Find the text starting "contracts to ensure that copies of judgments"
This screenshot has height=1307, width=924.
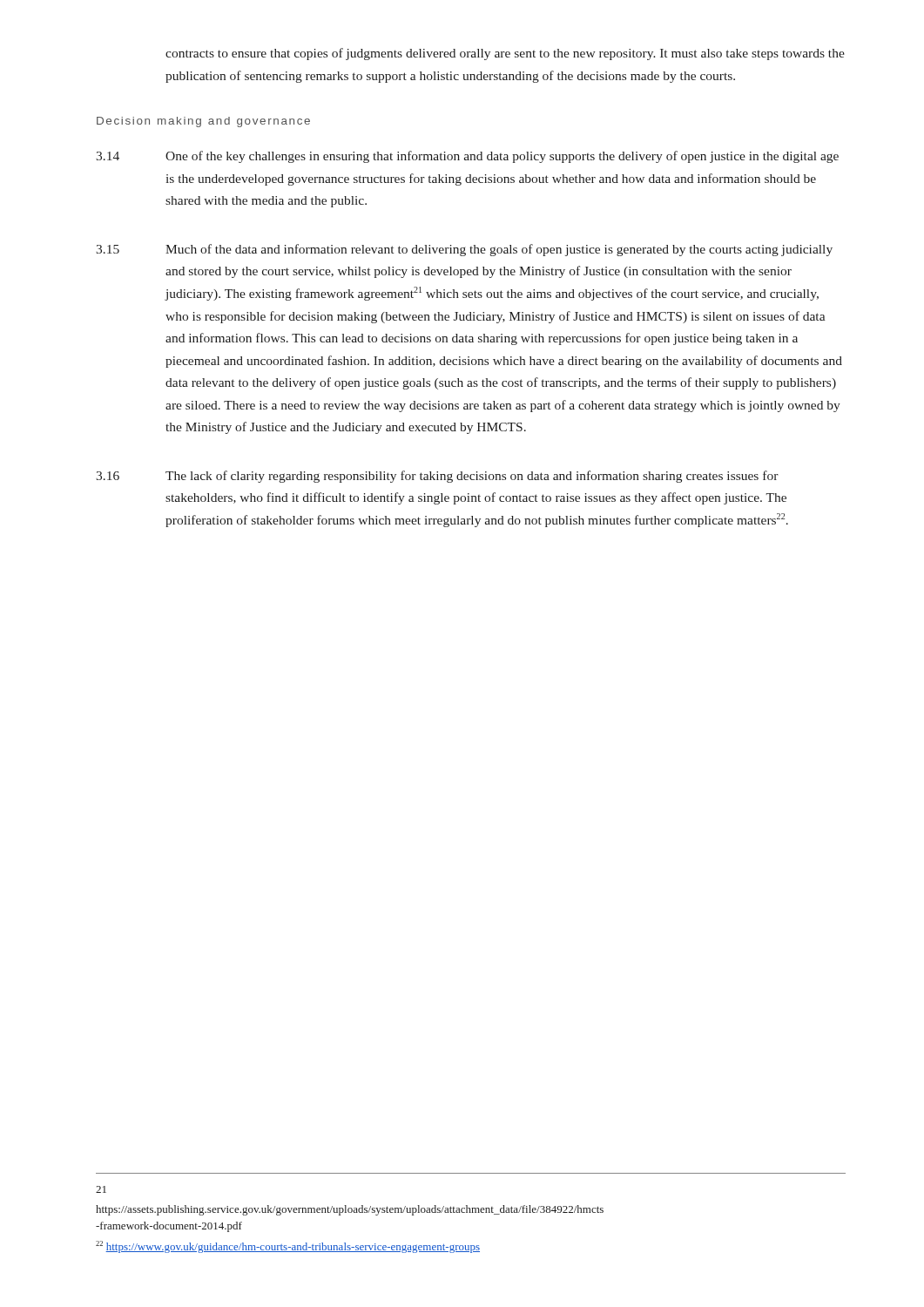click(x=505, y=64)
